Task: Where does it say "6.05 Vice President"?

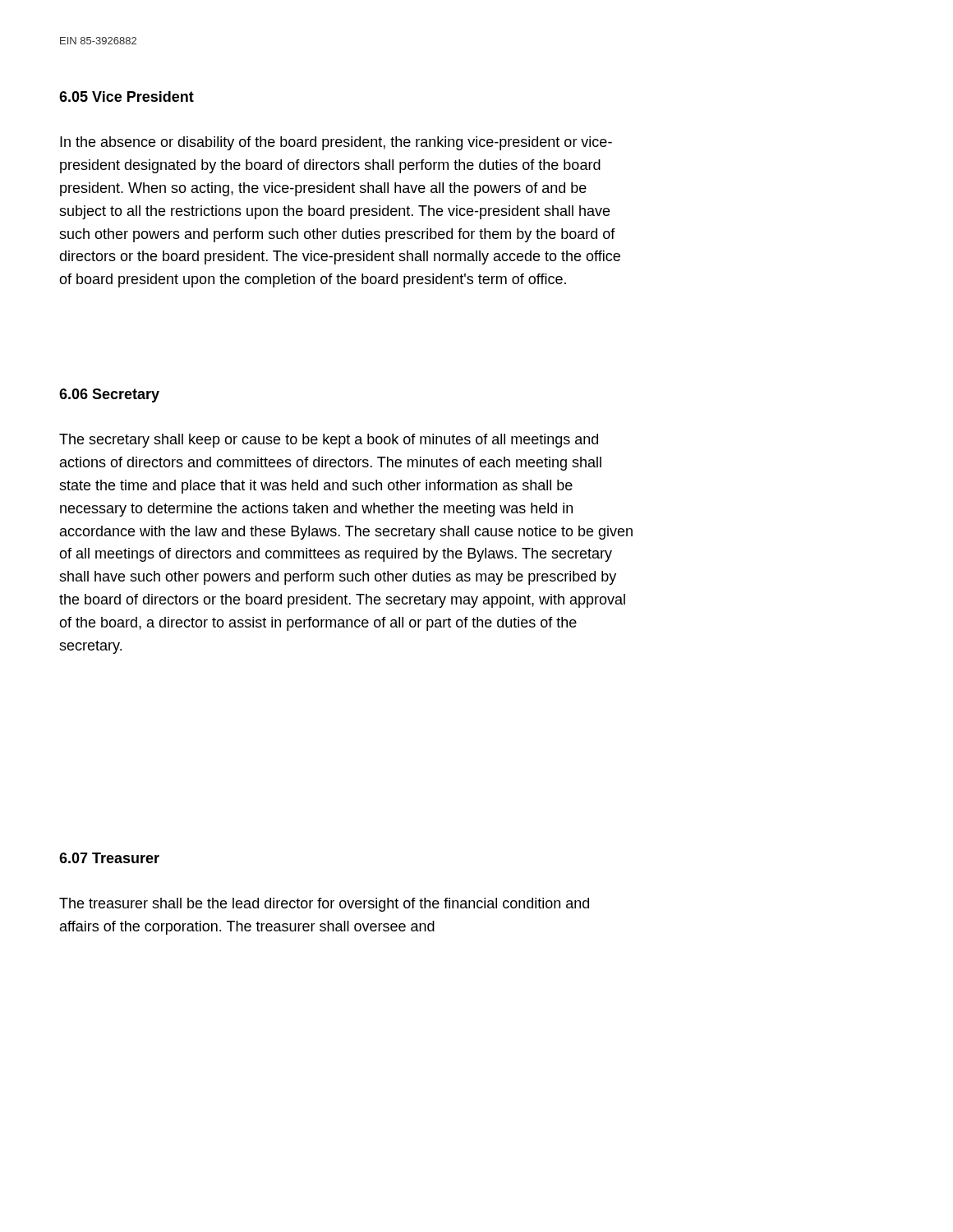Action: pos(127,97)
